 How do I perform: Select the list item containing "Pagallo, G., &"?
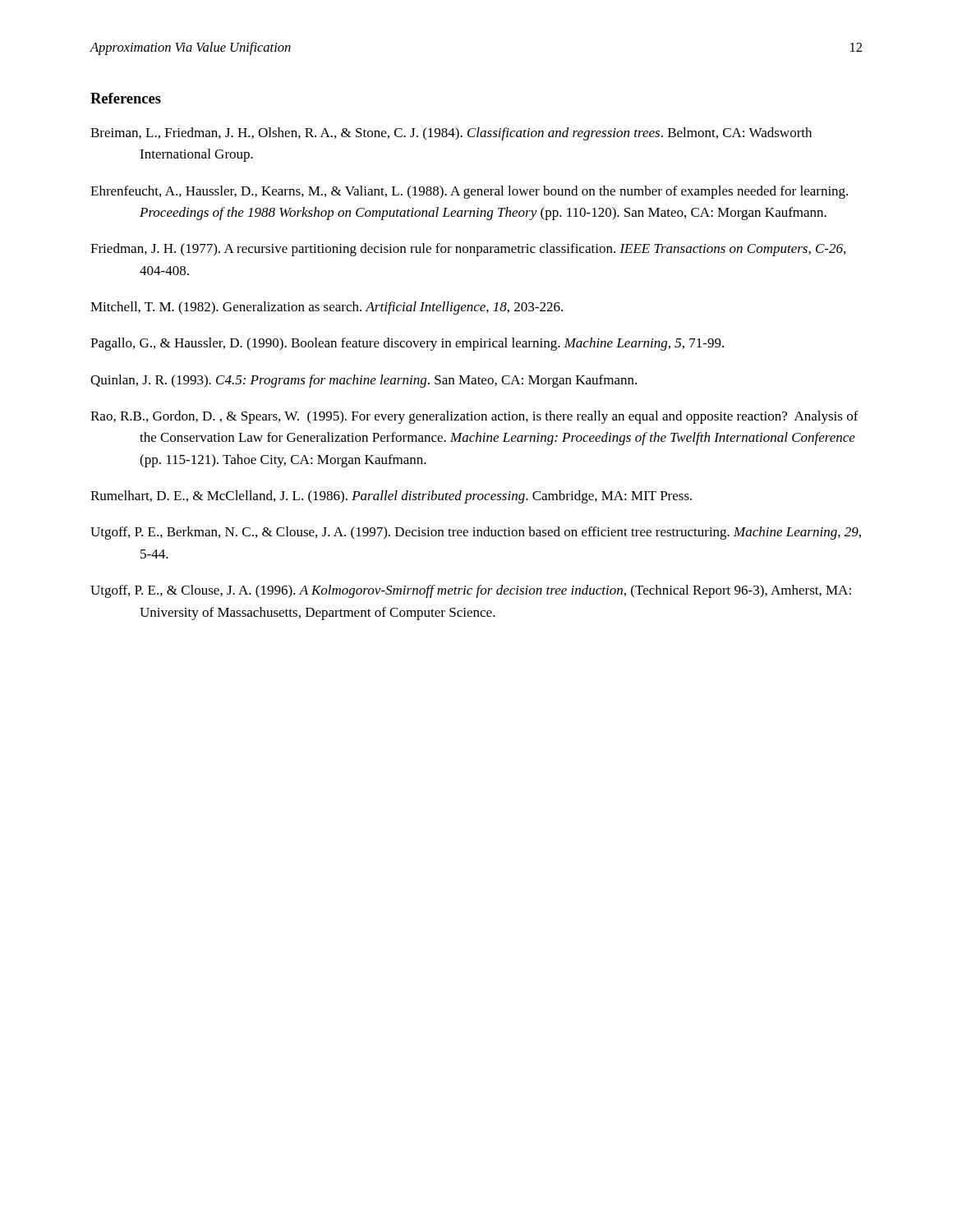pyautogui.click(x=408, y=343)
